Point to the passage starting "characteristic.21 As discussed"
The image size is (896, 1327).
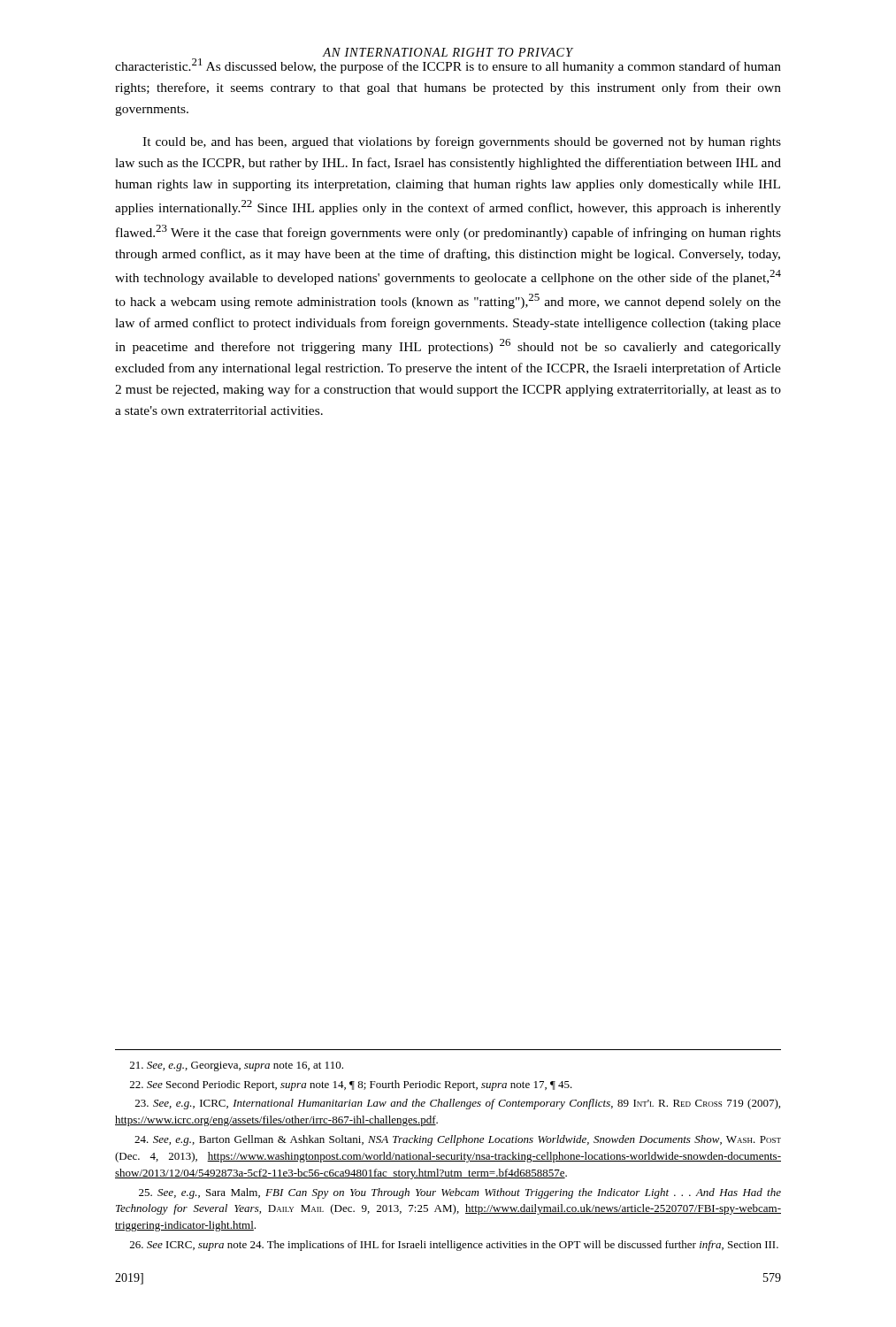pyautogui.click(x=448, y=237)
